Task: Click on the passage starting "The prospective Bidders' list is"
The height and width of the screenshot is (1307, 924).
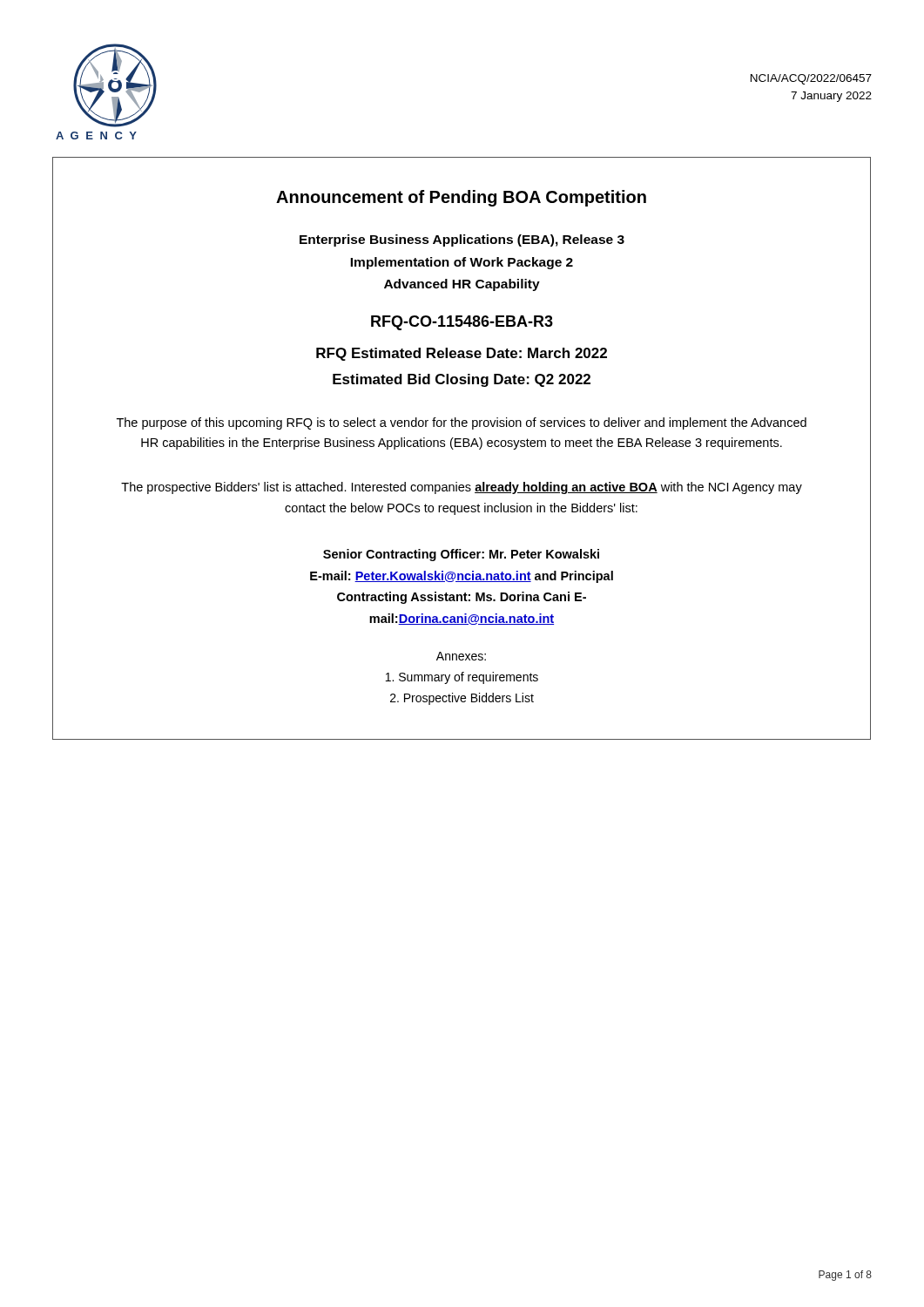Action: pyautogui.click(x=462, y=498)
